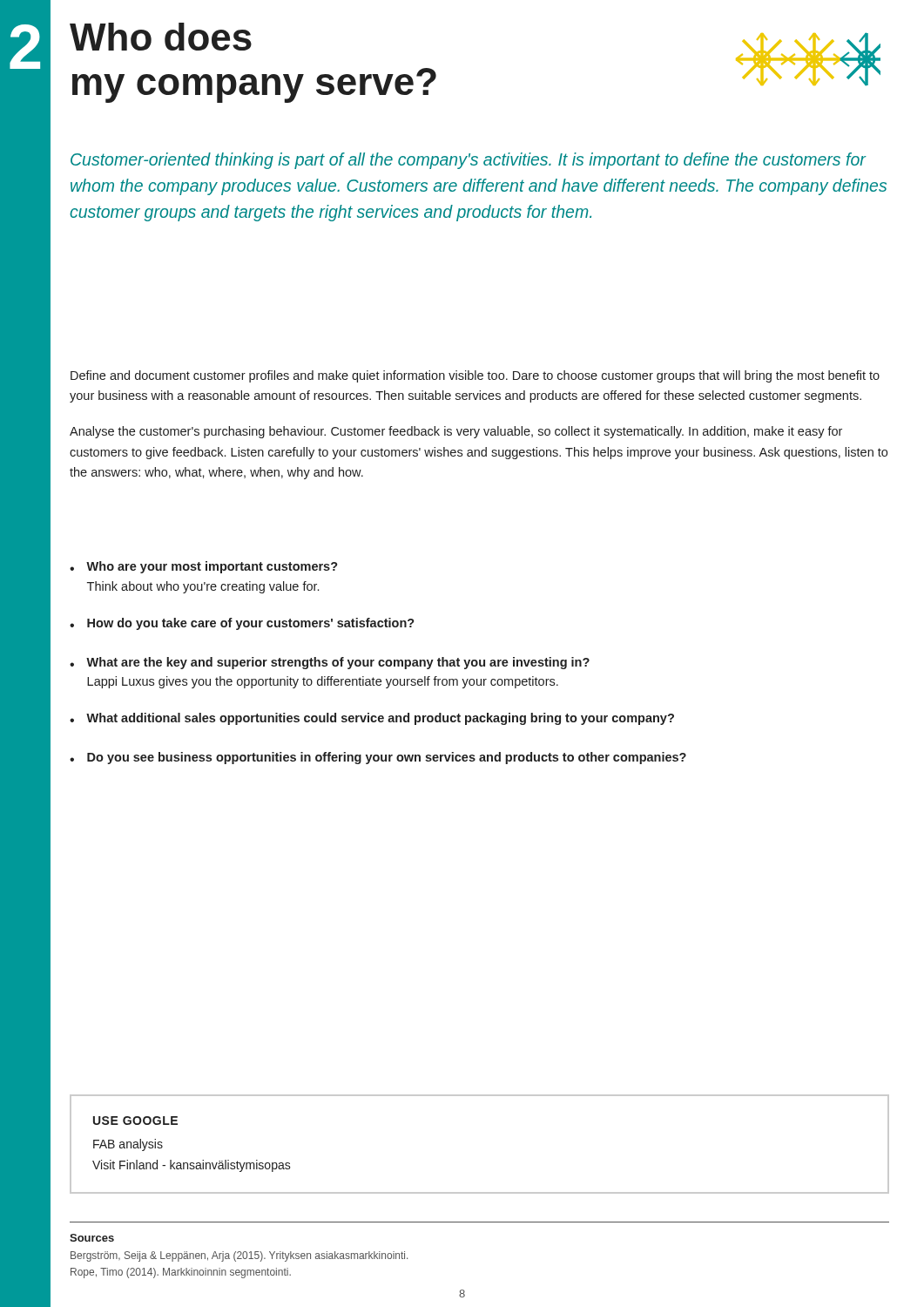Click on the illustration
This screenshot has width=924, height=1307.
coord(802,61)
